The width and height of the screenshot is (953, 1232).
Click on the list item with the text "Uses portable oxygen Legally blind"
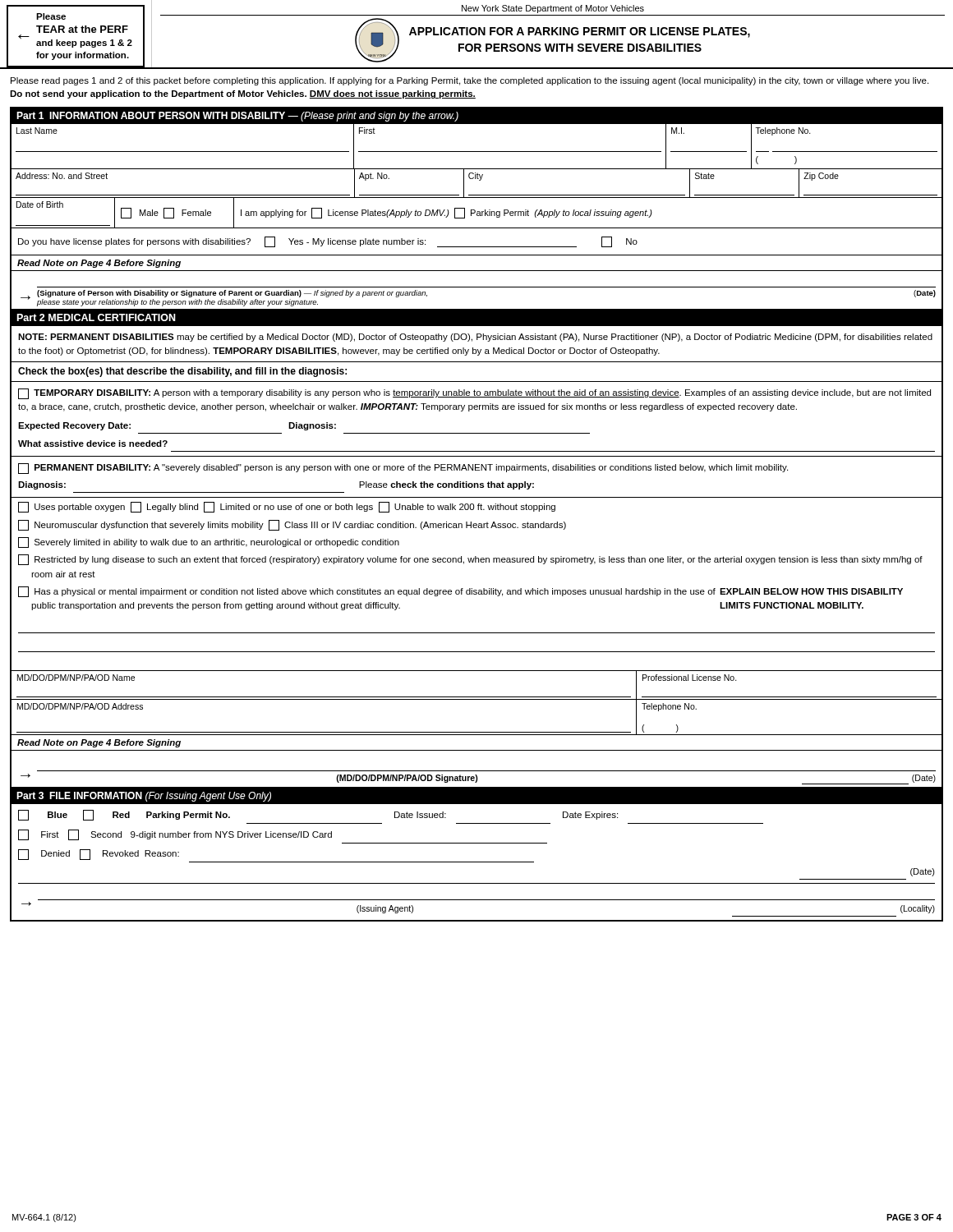point(476,507)
